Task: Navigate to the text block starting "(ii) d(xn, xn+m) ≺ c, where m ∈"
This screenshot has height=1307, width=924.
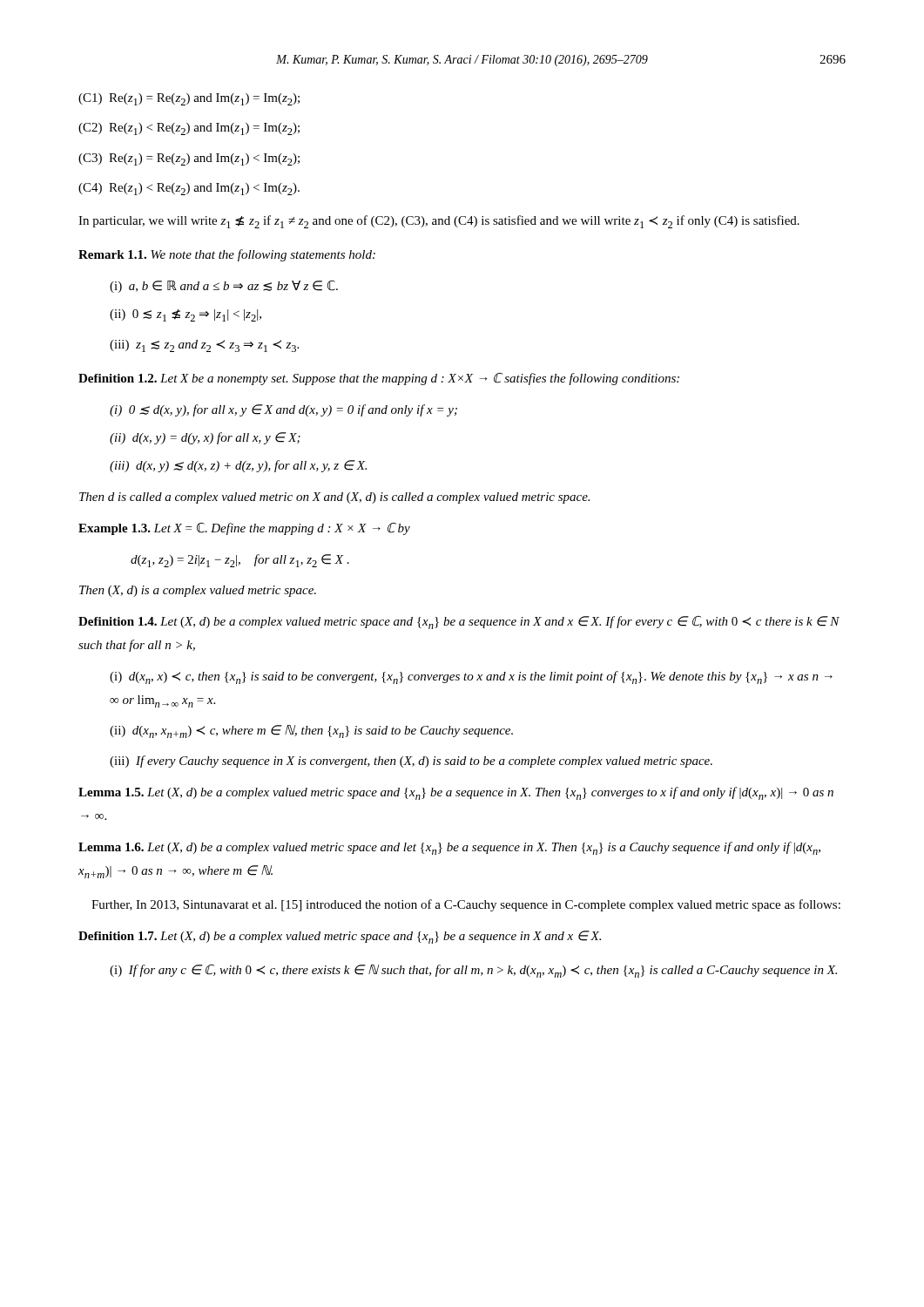Action: click(x=312, y=731)
